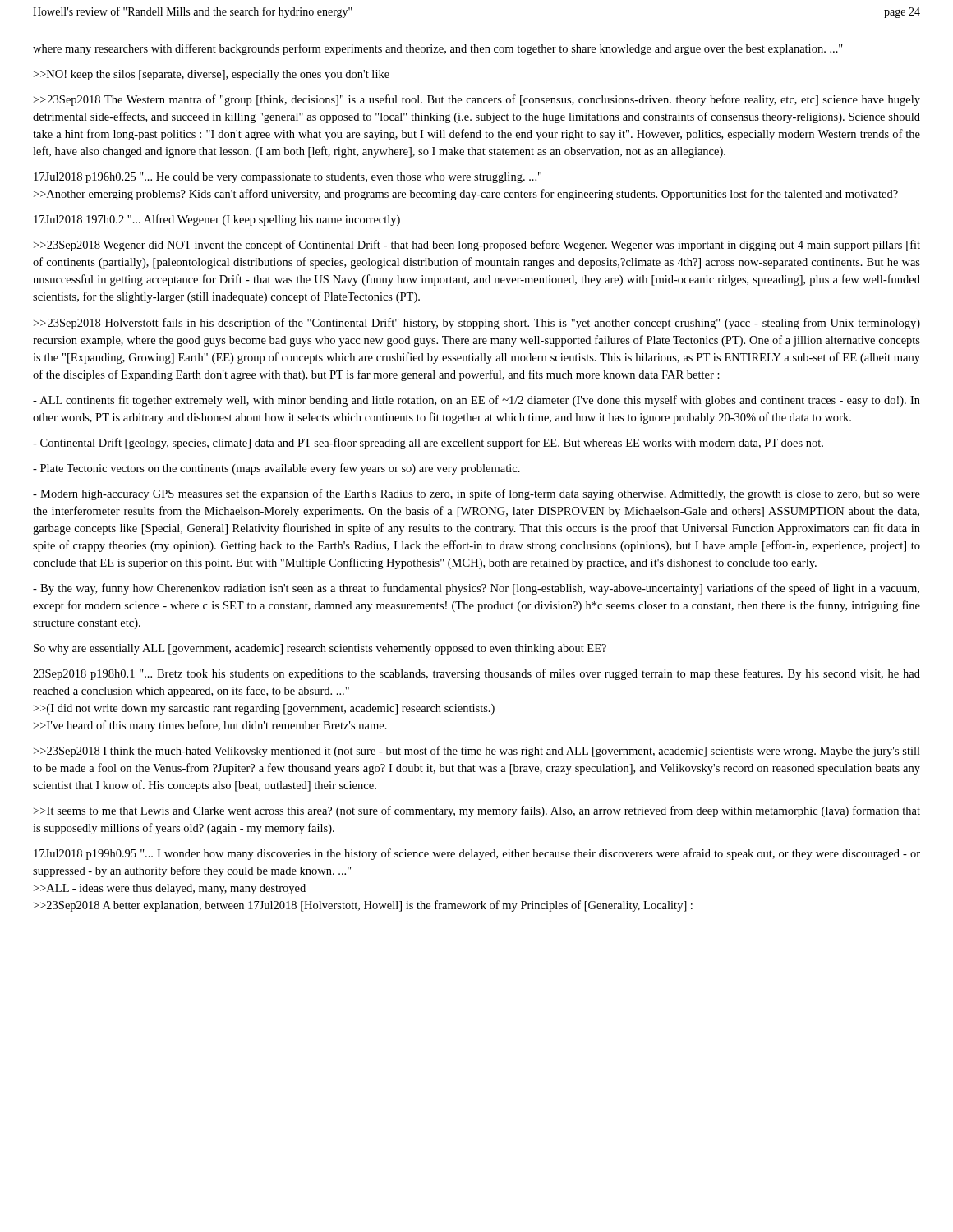Locate the block of text that opens with "17Jul2018 p199h0.95 "..."
The height and width of the screenshot is (1232, 953).
point(477,854)
